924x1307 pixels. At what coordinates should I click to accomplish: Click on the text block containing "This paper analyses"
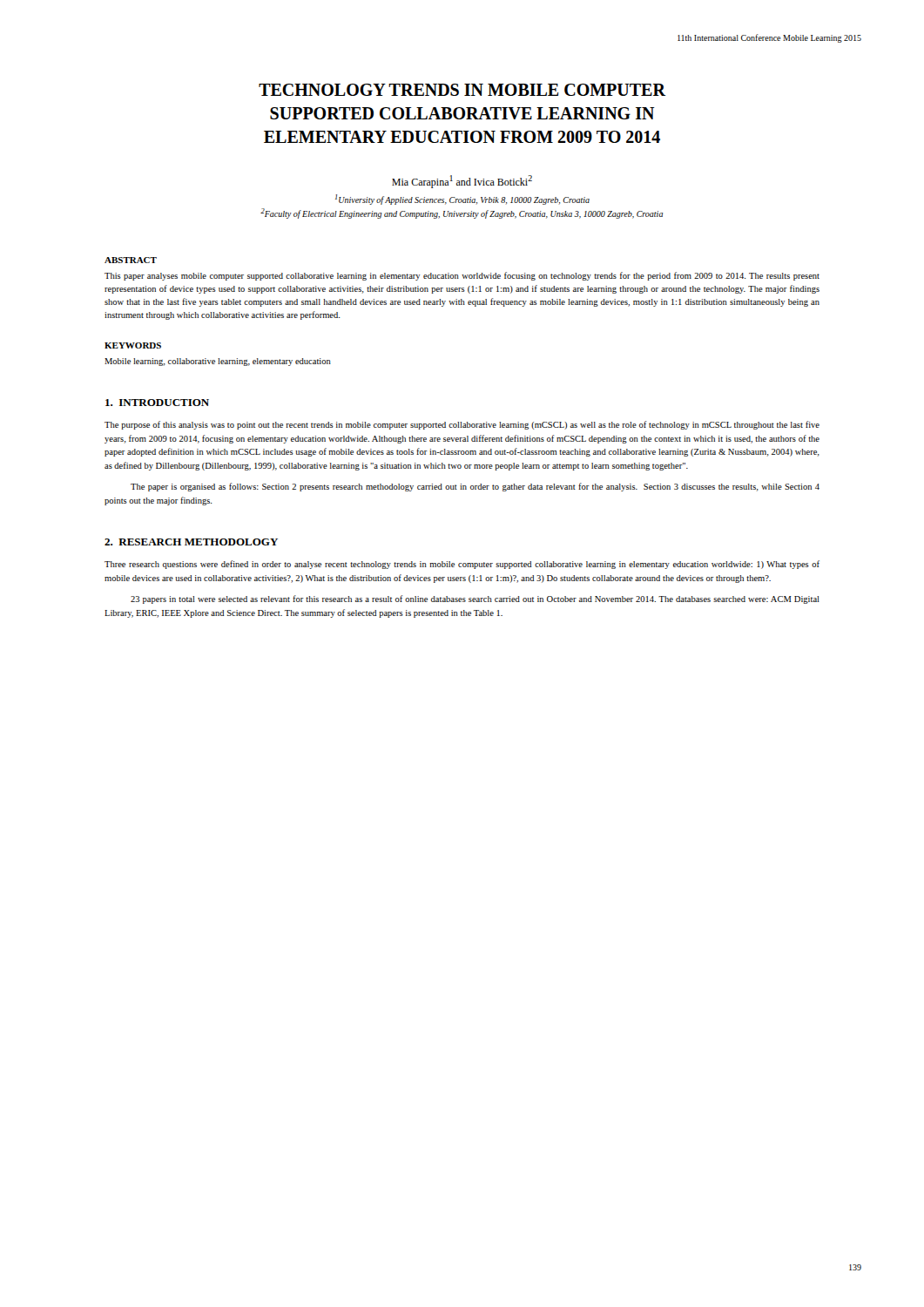pos(462,295)
